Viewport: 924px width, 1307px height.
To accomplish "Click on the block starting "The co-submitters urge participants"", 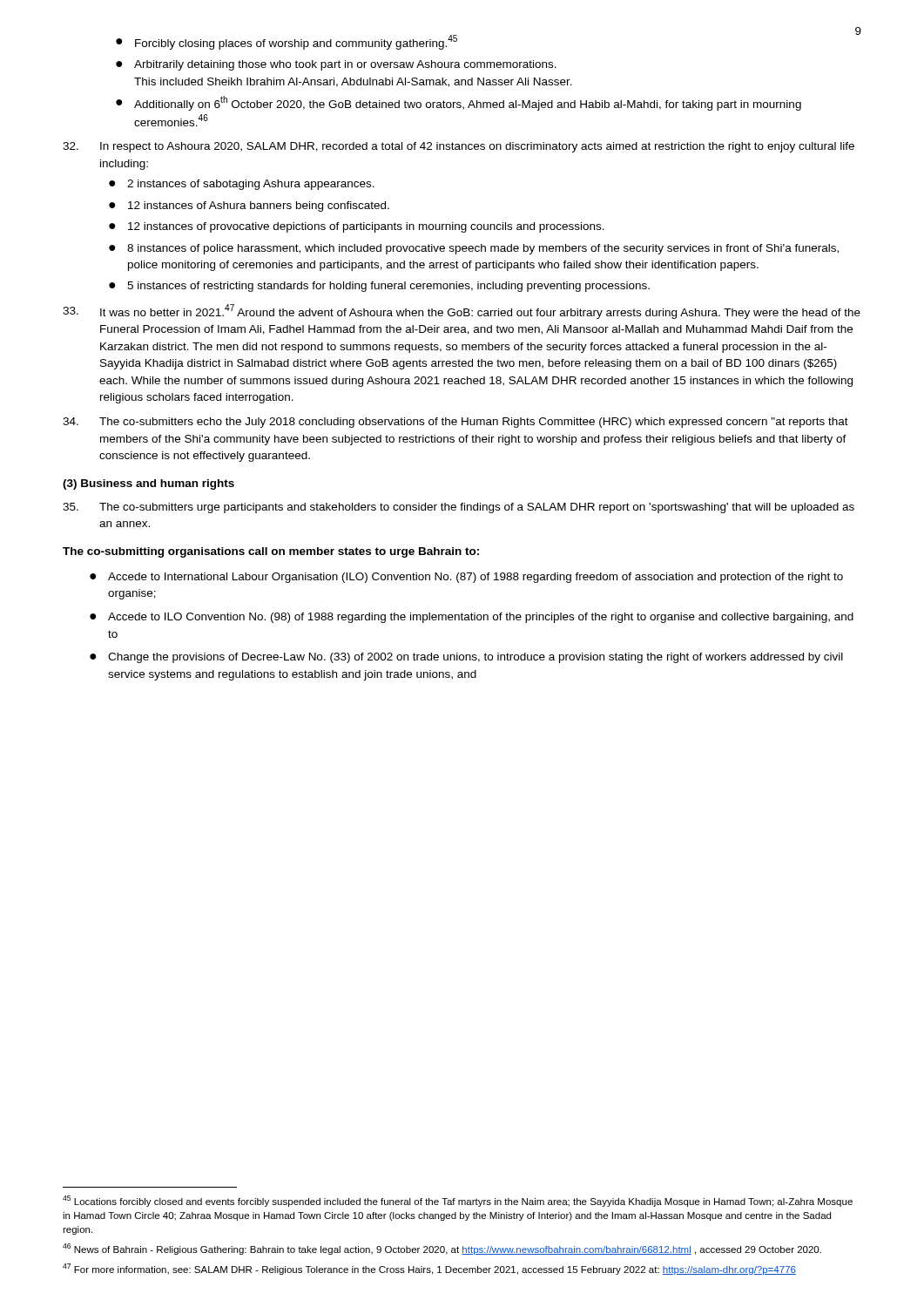I will tap(462, 515).
